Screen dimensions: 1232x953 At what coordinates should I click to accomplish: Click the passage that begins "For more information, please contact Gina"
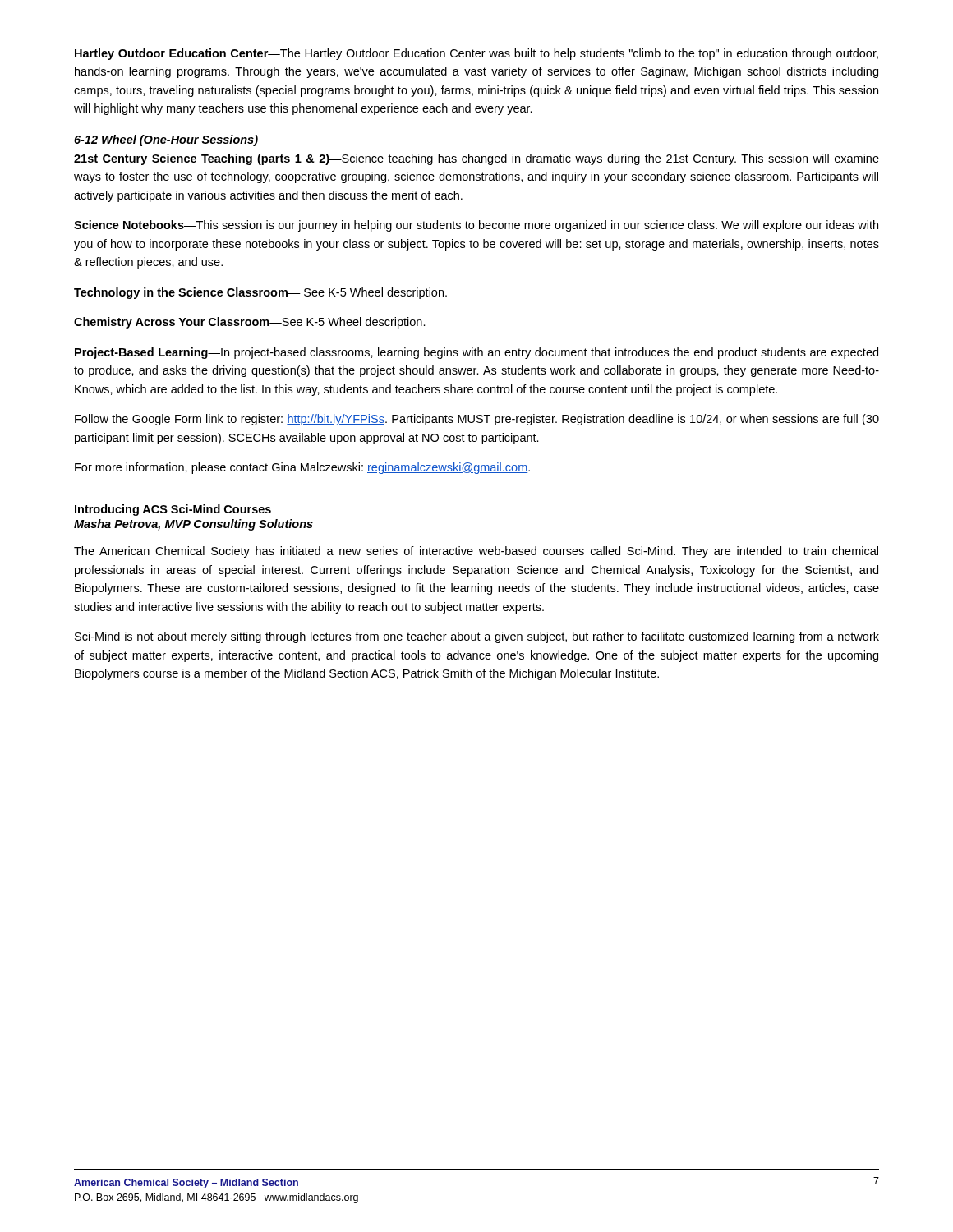point(302,467)
